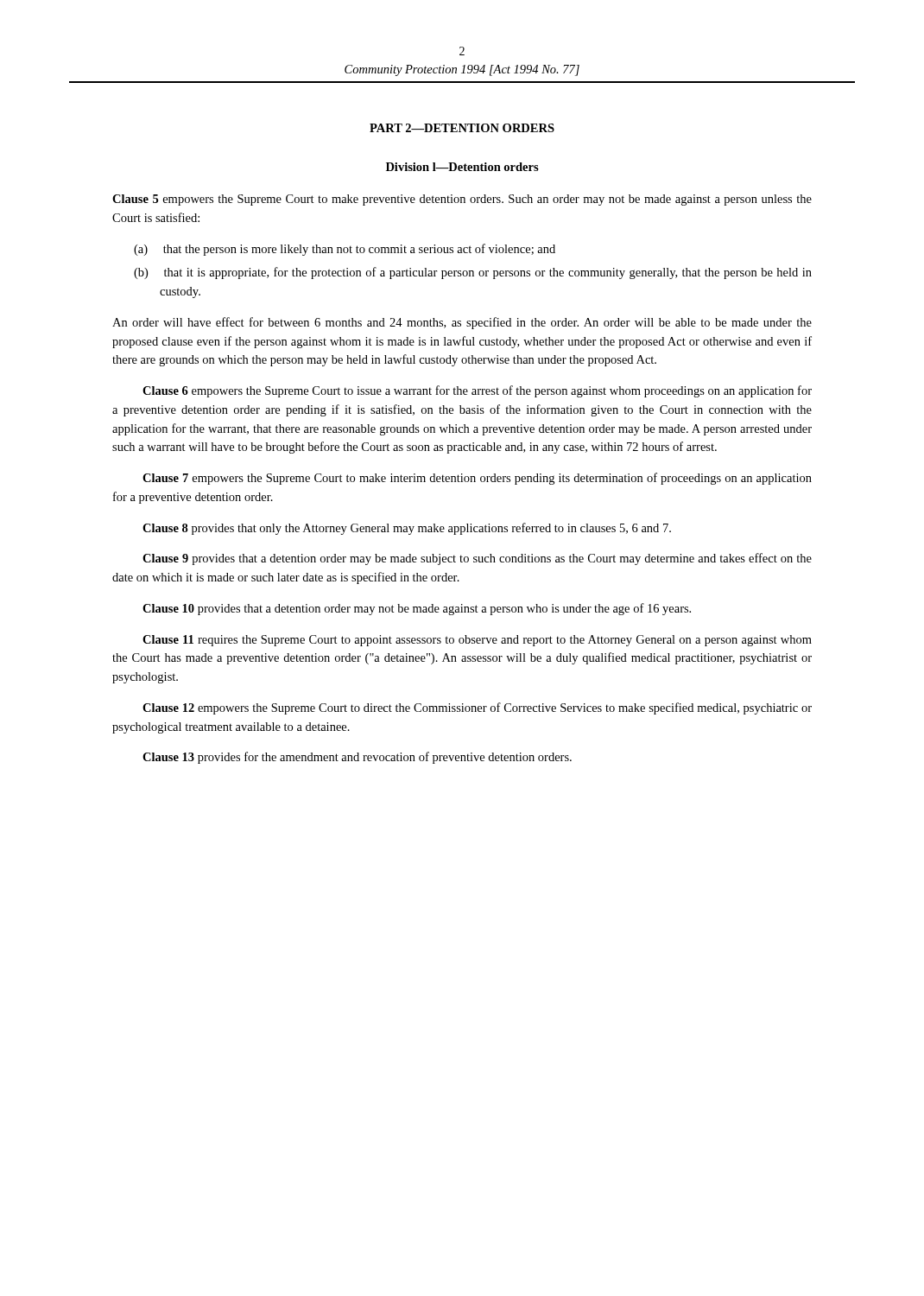This screenshot has width=924, height=1296.
Task: Locate the text block with the text "An order will have effect for between"
Action: coord(462,341)
